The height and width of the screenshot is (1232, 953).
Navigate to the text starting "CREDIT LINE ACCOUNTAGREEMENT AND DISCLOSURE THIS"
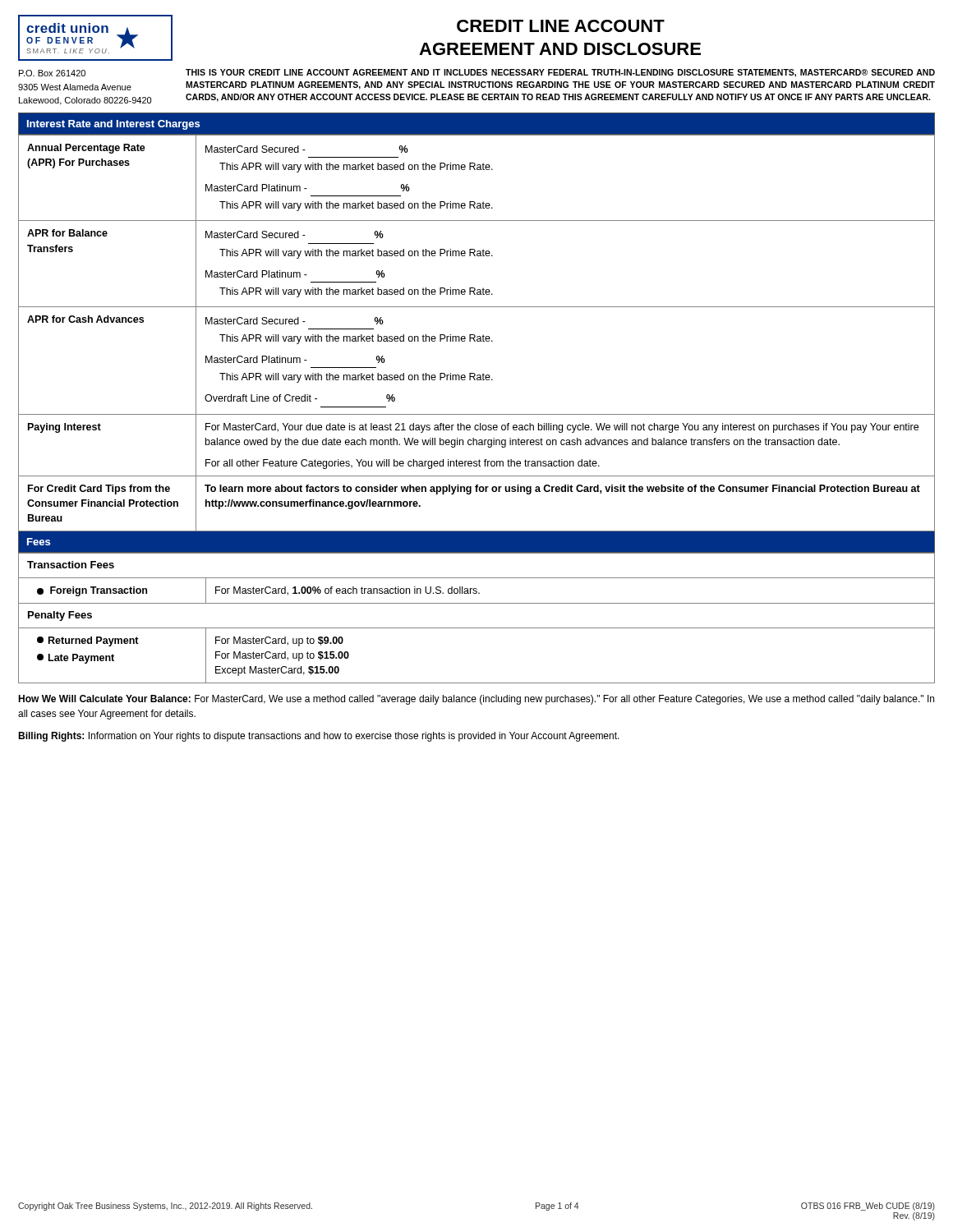[560, 59]
